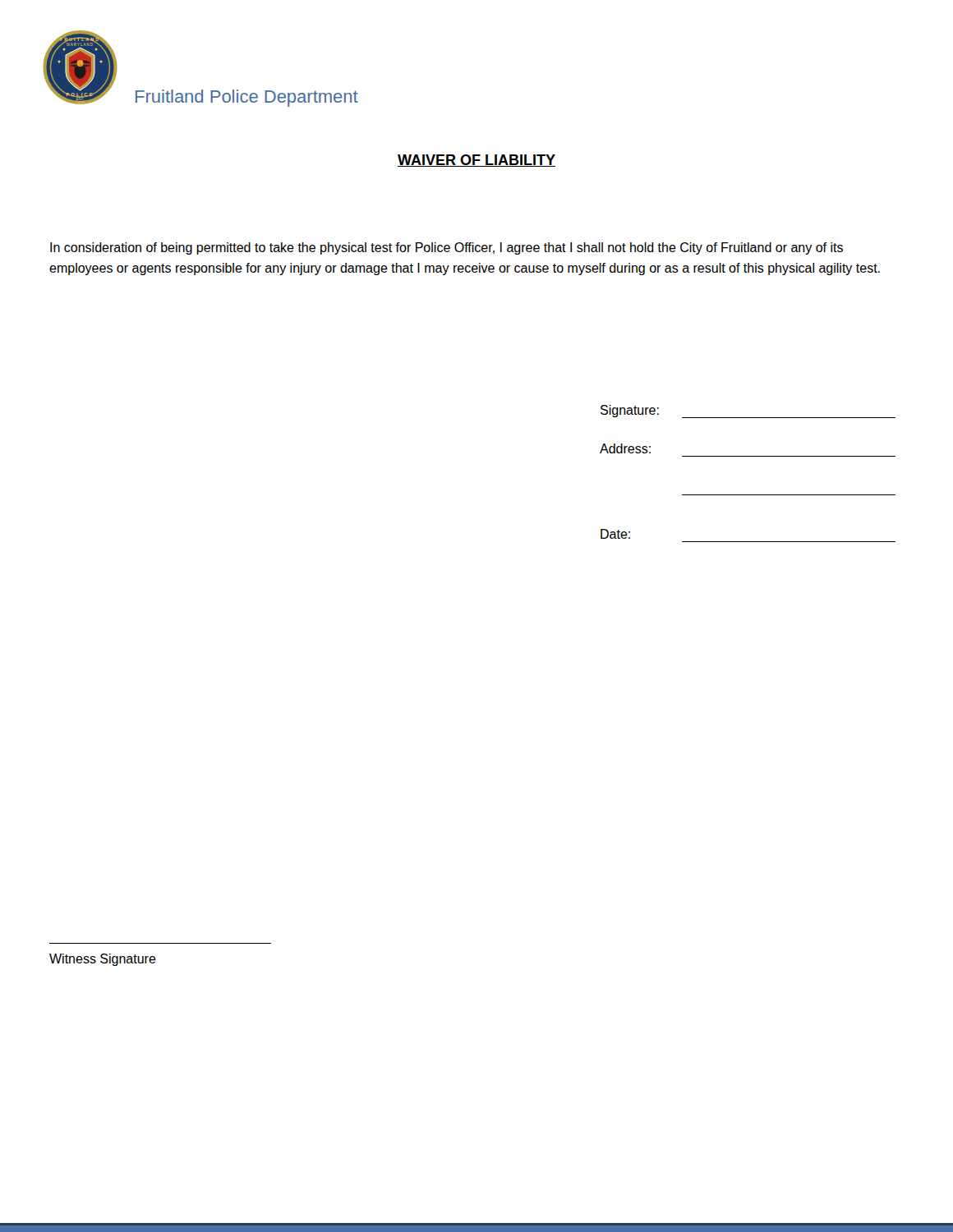Viewport: 953px width, 1232px height.
Task: Locate the text "WAIVER OF LIABILITY"
Action: [476, 160]
